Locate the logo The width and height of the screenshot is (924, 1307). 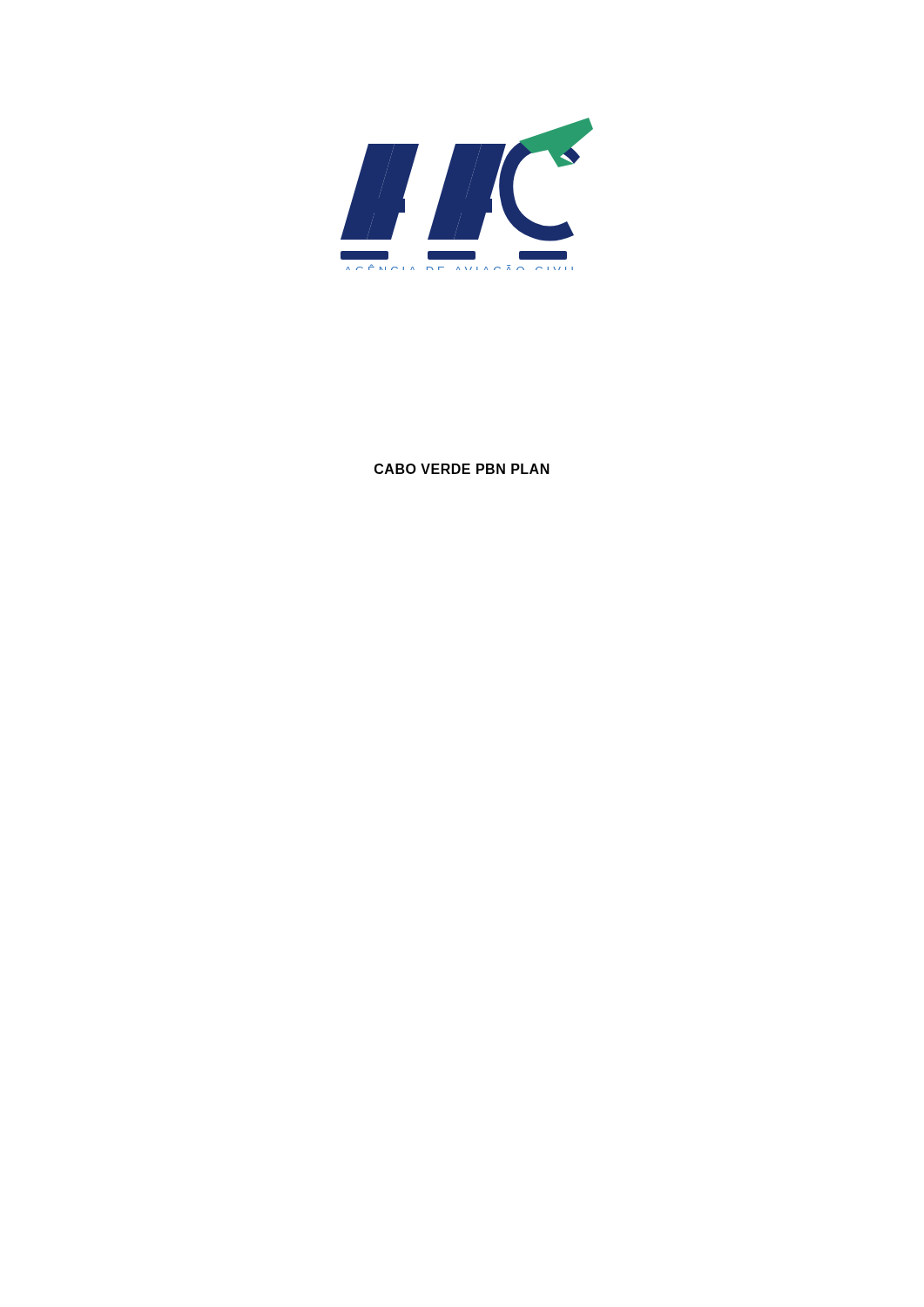point(462,189)
